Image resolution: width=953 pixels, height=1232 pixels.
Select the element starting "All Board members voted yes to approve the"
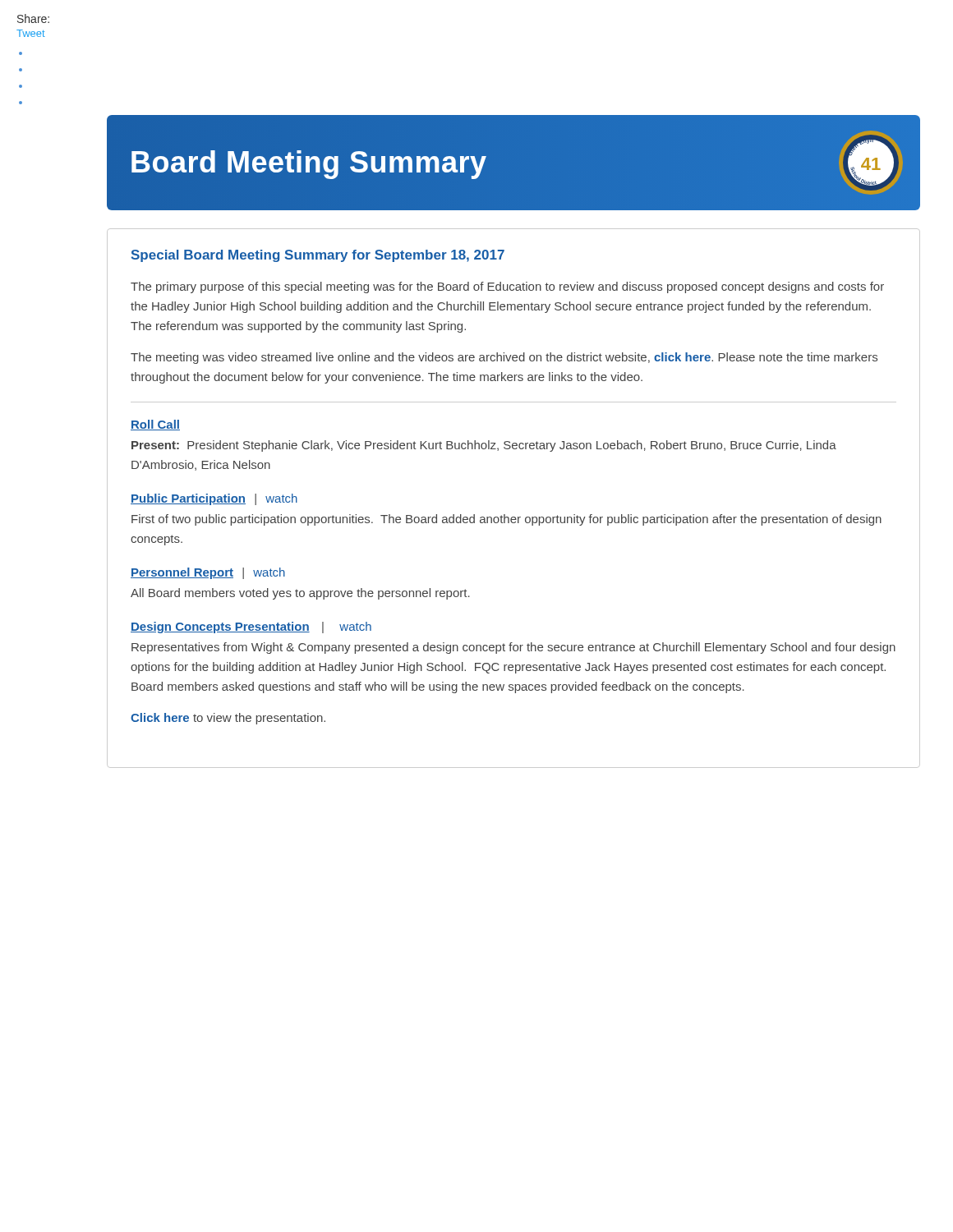click(x=301, y=593)
